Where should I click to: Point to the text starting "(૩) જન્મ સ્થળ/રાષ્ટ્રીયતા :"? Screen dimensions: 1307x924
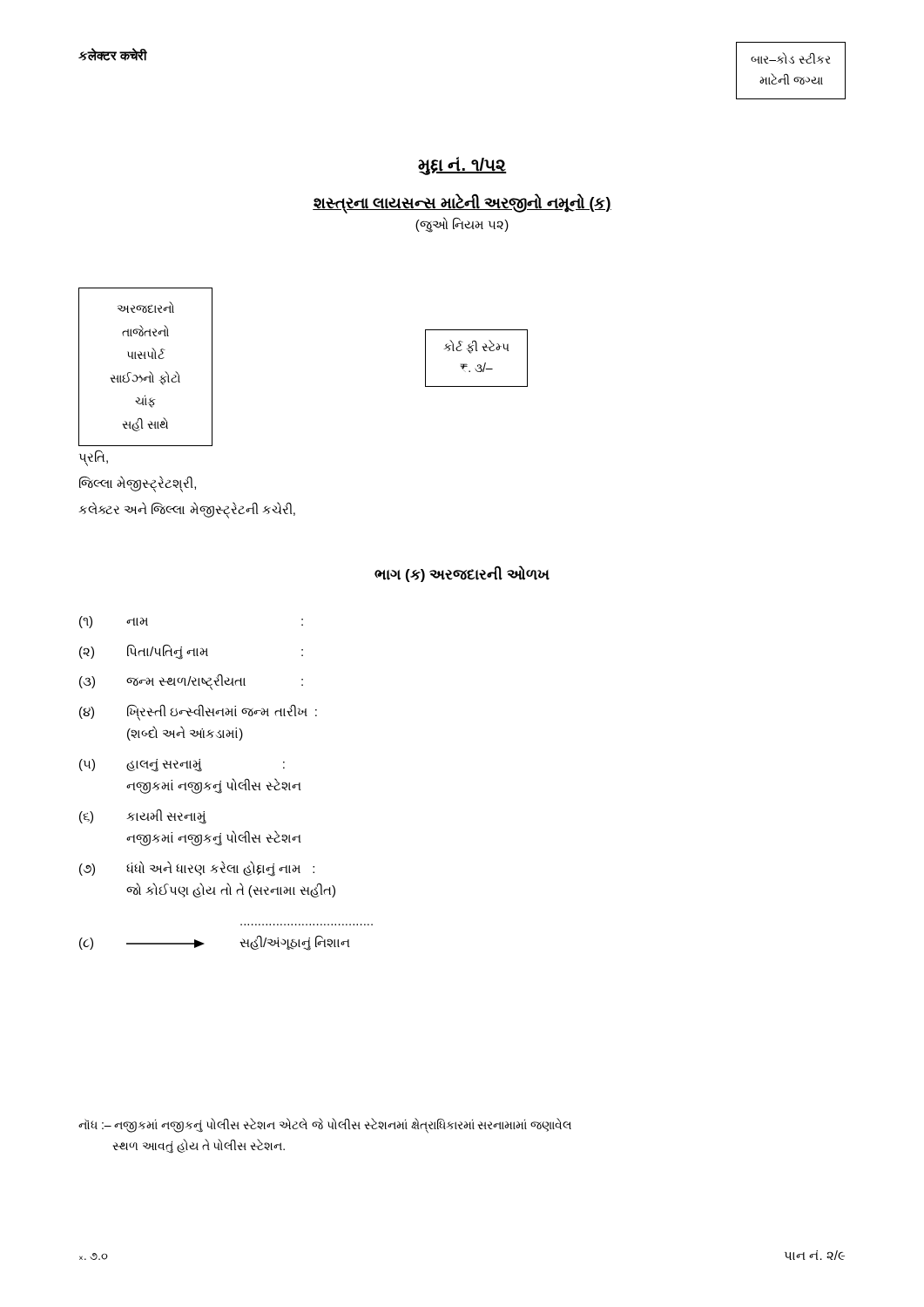[x=197, y=681]
